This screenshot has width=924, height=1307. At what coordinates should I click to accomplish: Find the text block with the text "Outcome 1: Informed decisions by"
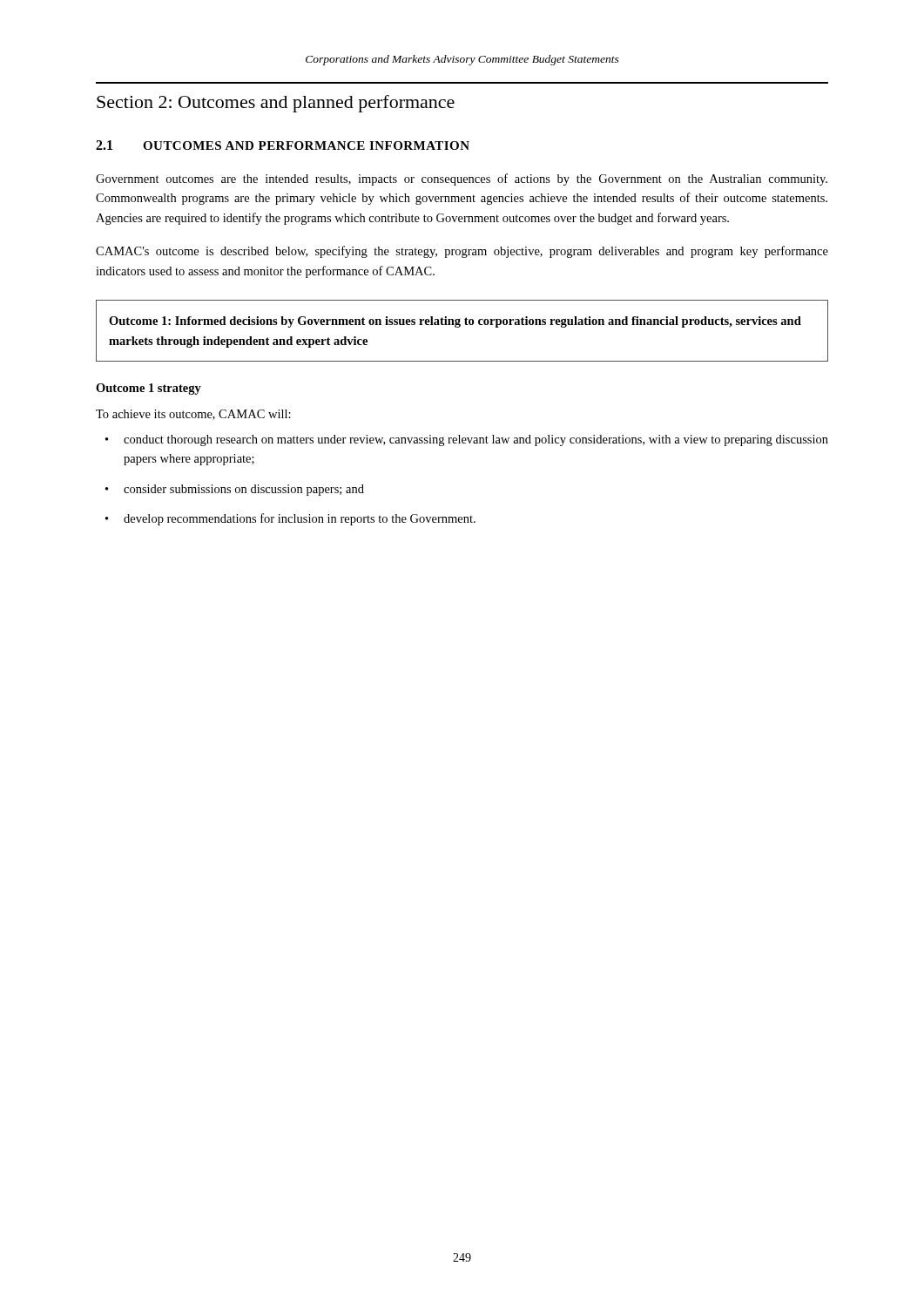(x=455, y=331)
